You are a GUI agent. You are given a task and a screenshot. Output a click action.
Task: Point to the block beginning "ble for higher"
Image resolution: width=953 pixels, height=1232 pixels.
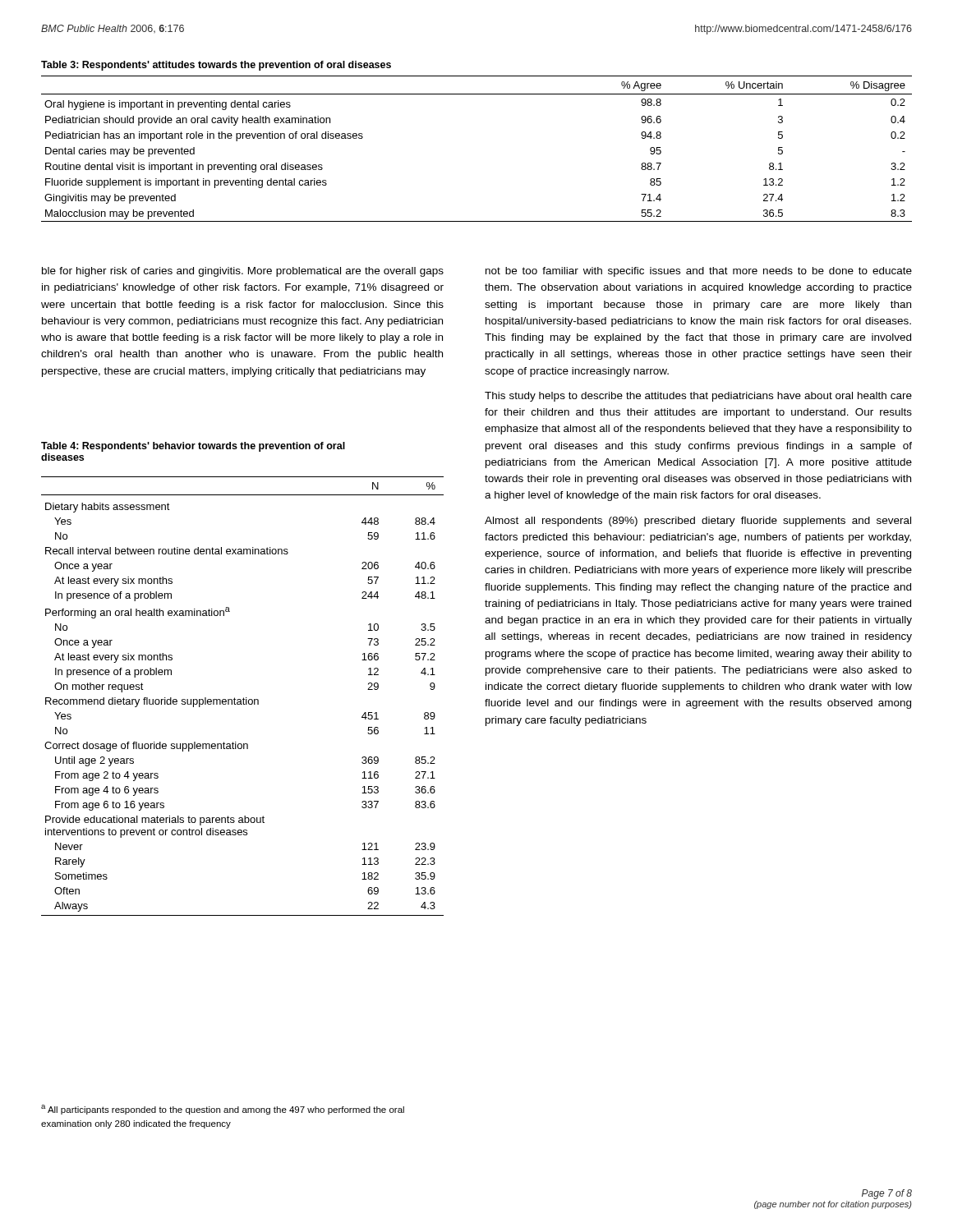pyautogui.click(x=242, y=321)
